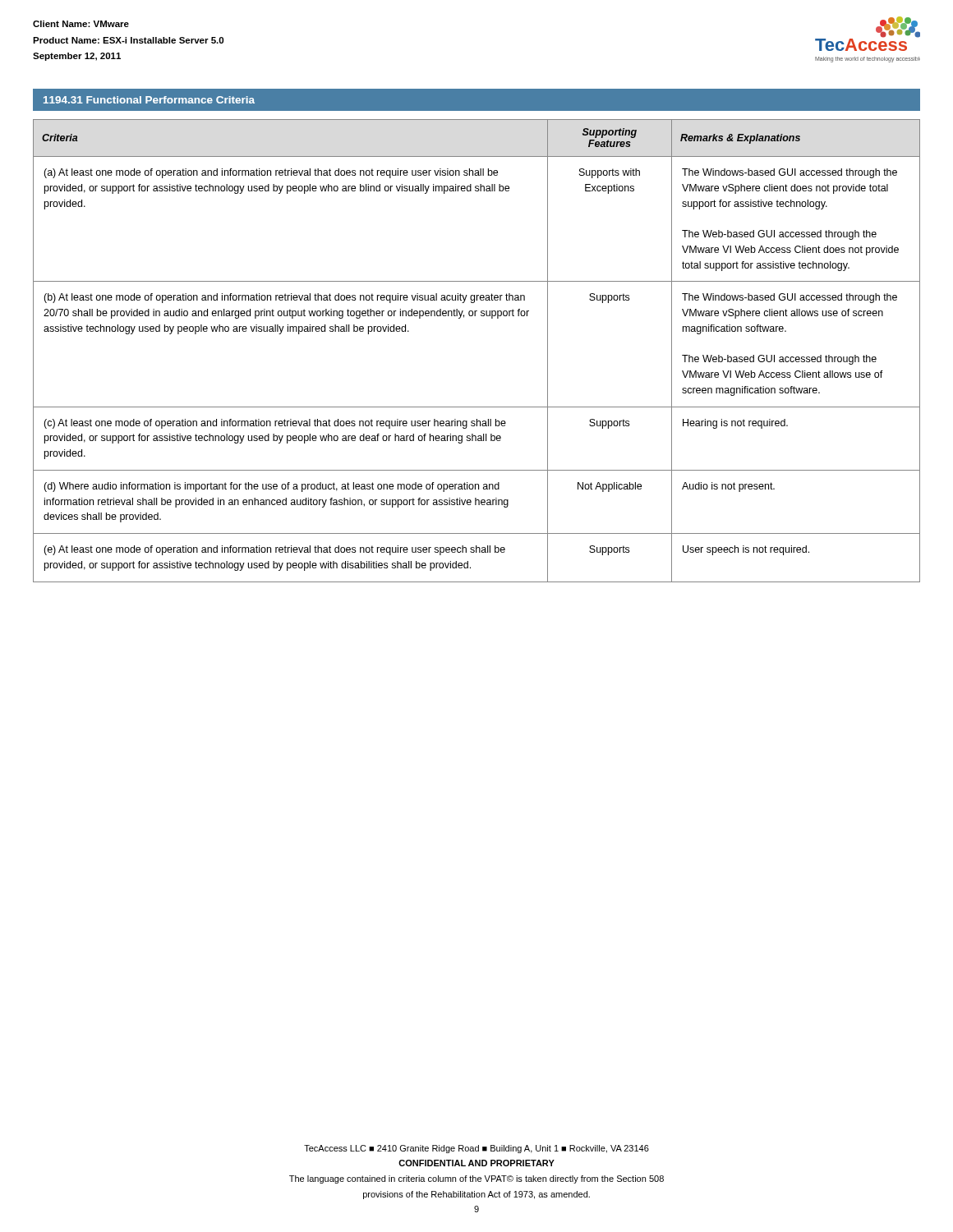
Task: Select the section header containing "1194.31 Functional Performance Criteria"
Action: 149,100
